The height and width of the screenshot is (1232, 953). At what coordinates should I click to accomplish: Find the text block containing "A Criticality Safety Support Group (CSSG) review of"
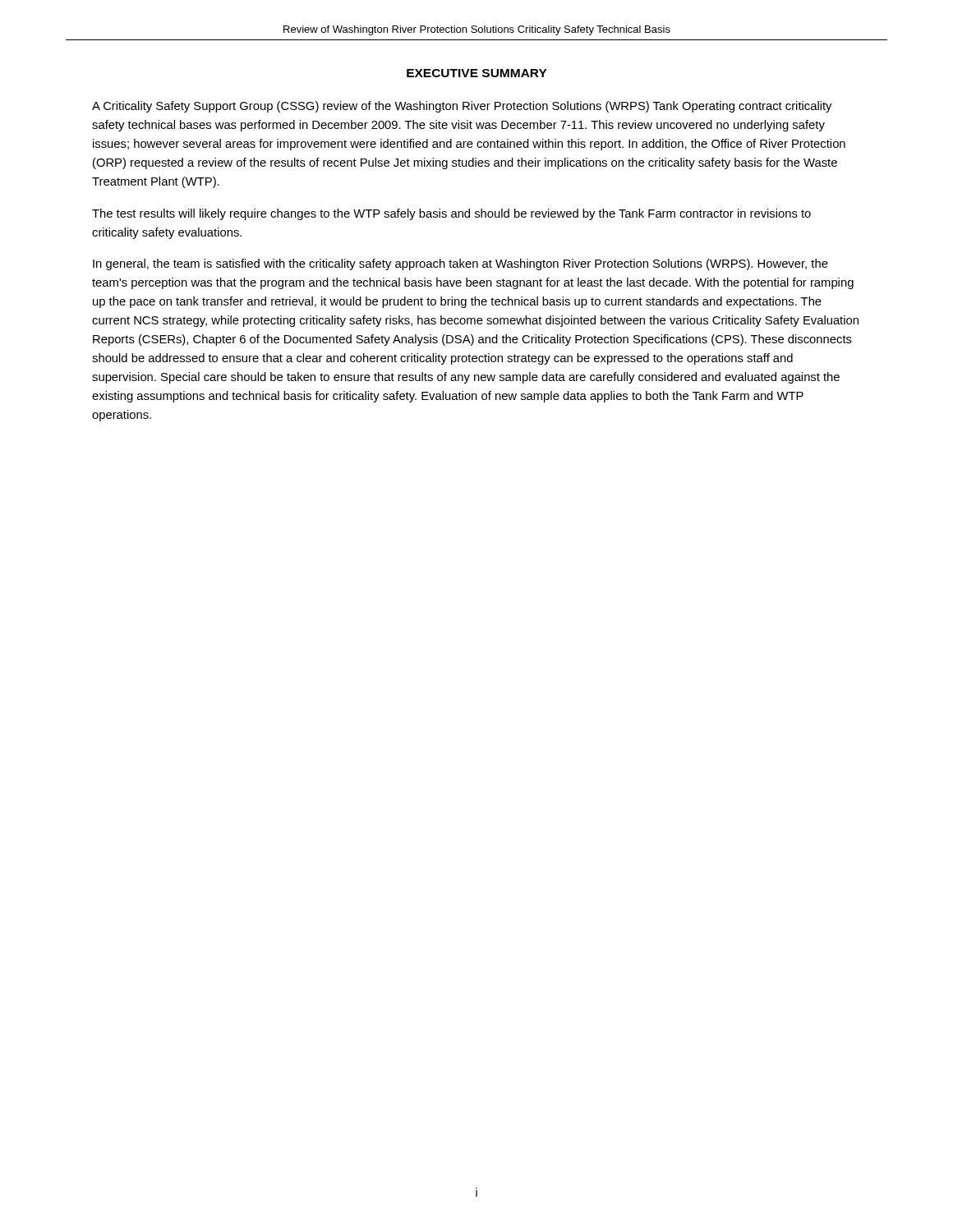[469, 144]
